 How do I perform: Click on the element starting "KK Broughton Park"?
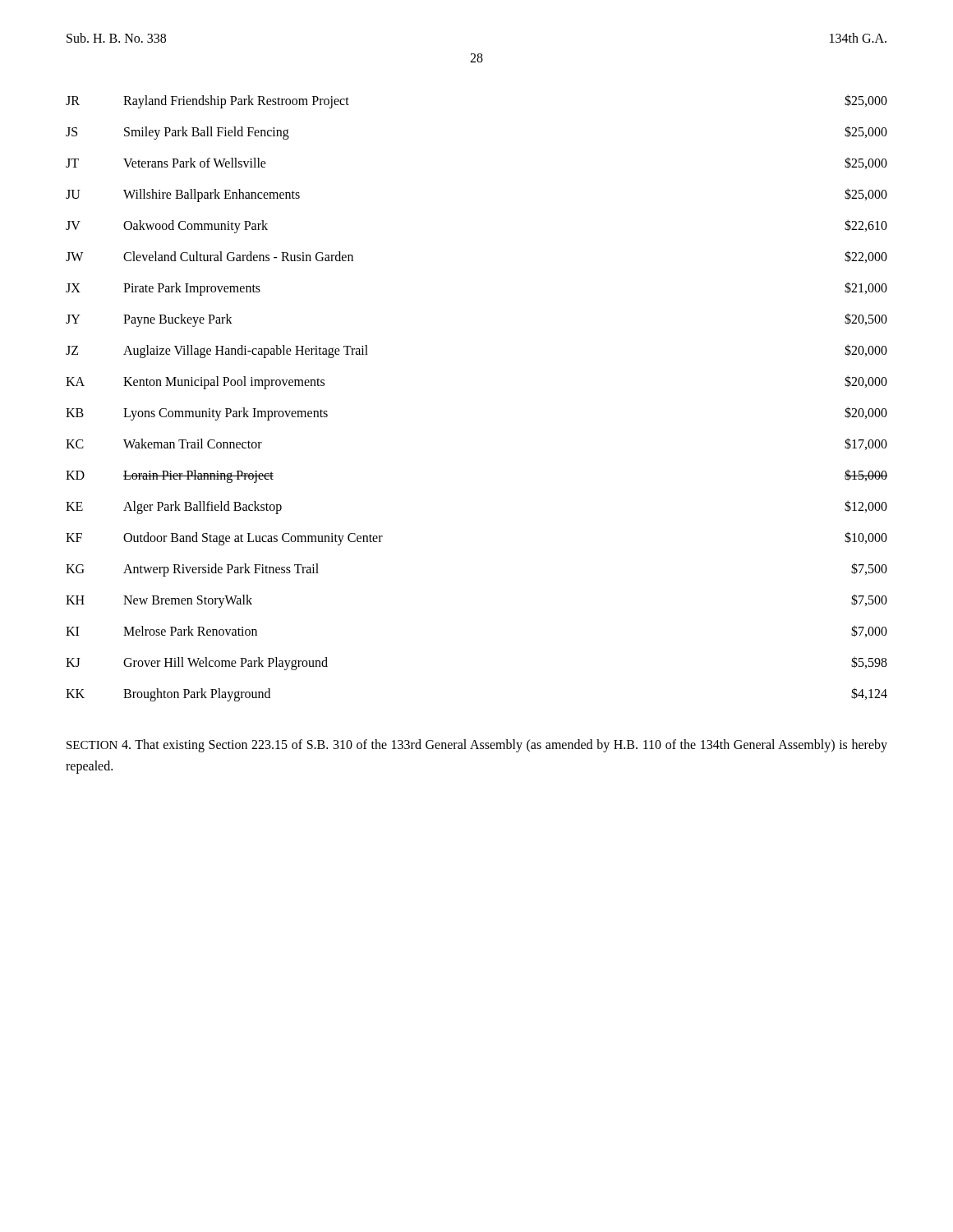(x=193, y=694)
